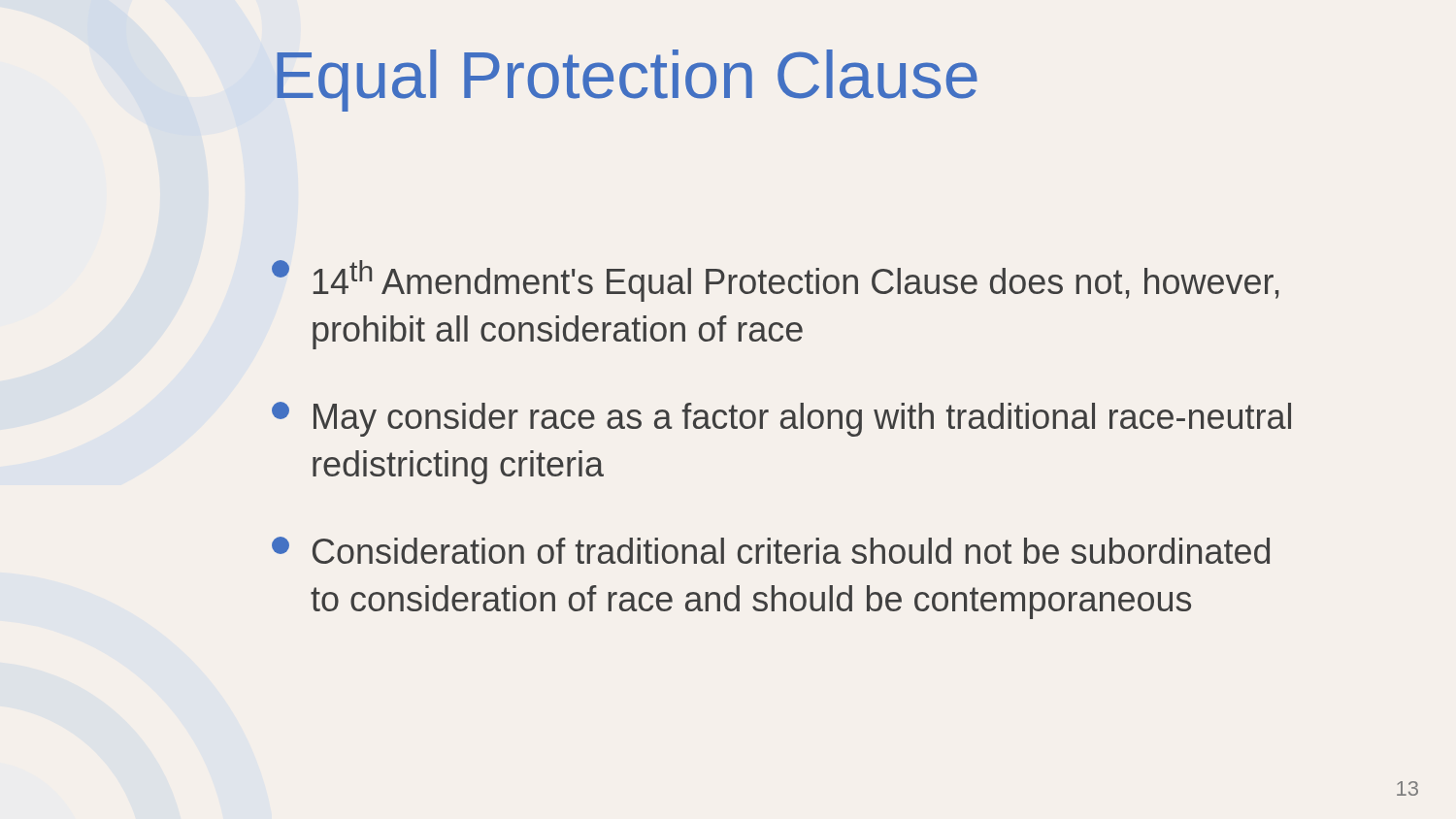Locate the block of text that opens with "14th Amendment's Equal Protection Clause does not, however,prohibit"
Image resolution: width=1456 pixels, height=819 pixels.
[777, 303]
